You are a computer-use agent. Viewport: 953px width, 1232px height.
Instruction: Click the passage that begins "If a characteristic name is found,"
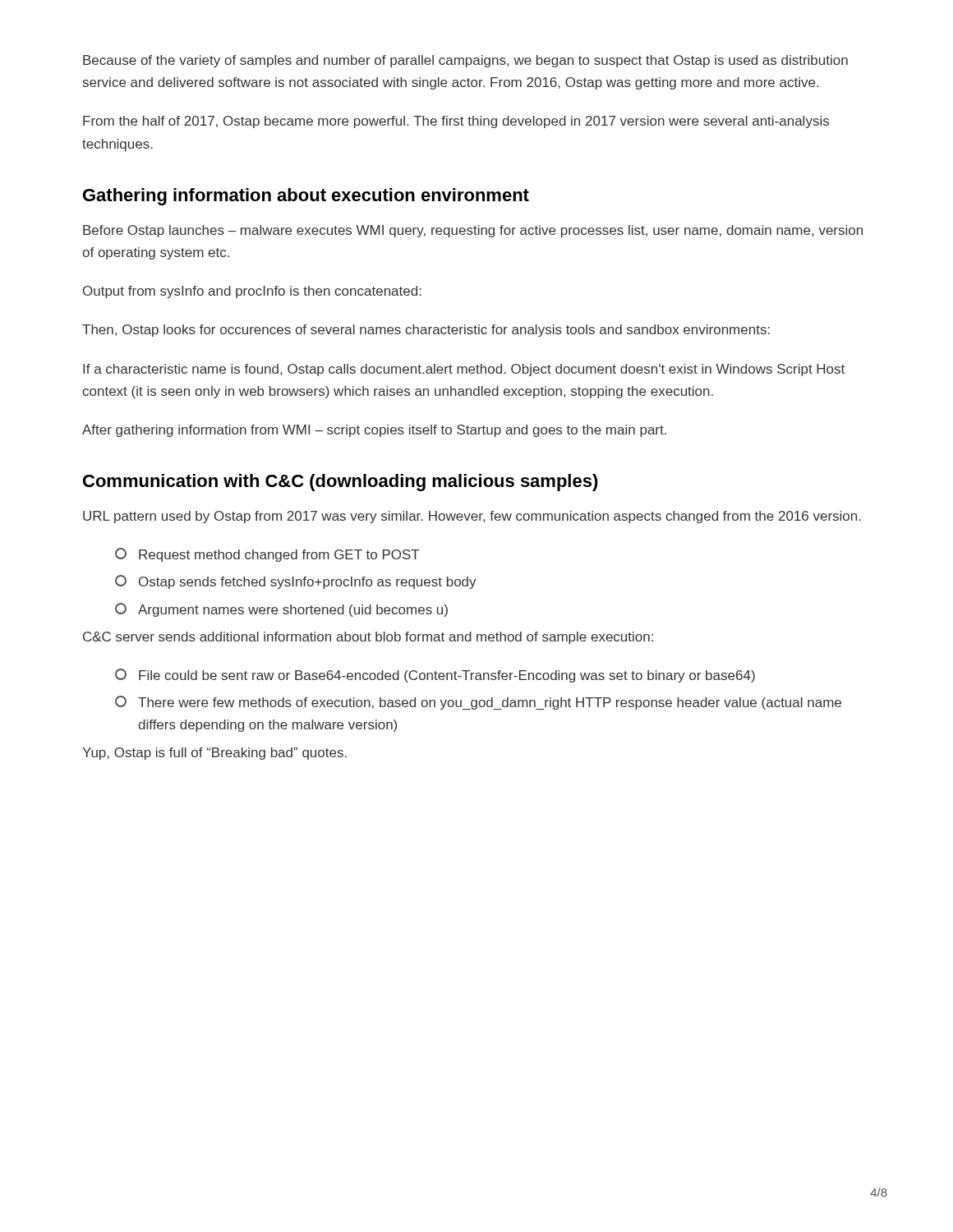[x=463, y=380]
